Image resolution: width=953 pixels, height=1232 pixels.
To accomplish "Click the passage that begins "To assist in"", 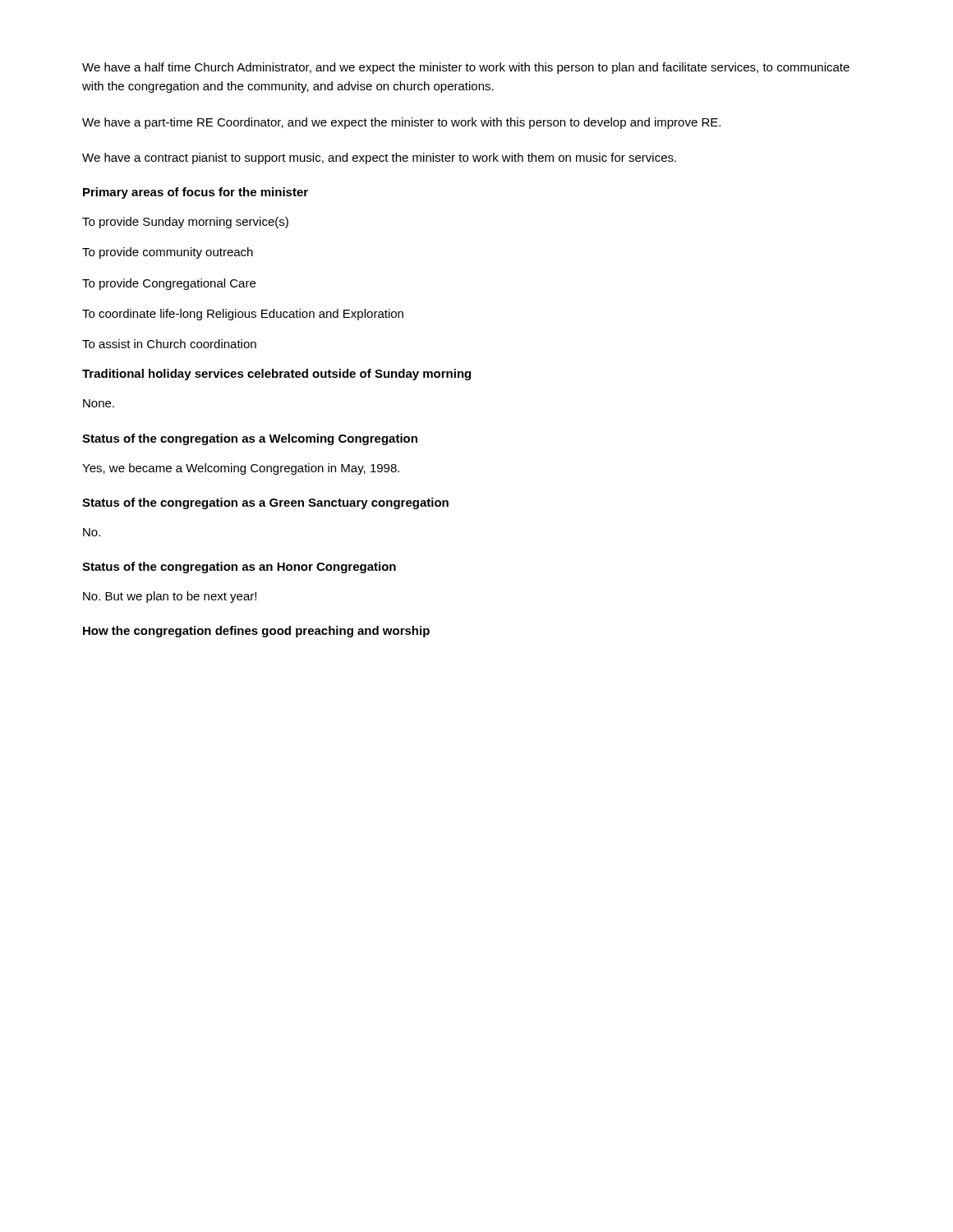I will click(169, 344).
